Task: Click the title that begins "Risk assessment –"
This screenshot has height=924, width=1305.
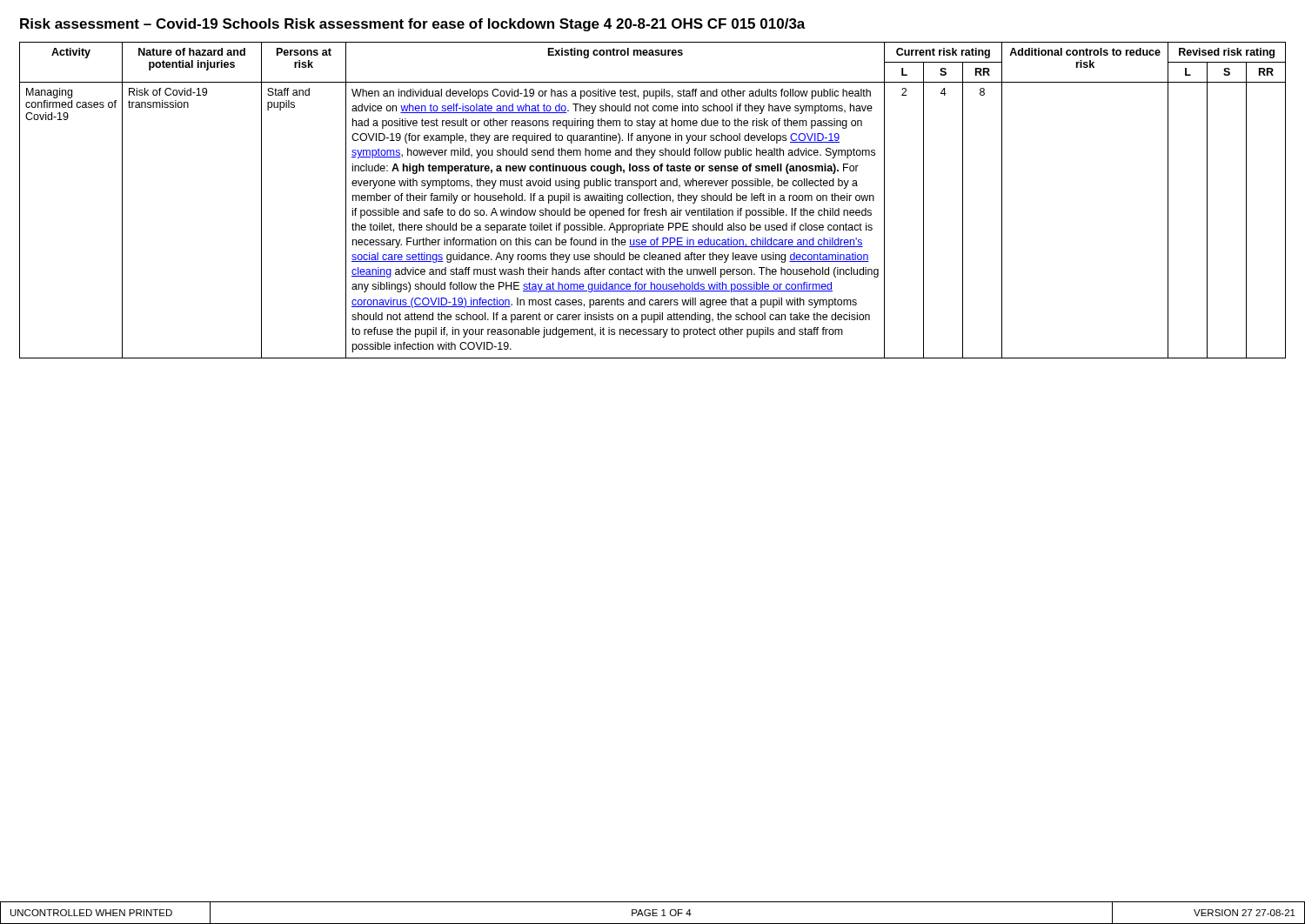Action: coord(412,24)
